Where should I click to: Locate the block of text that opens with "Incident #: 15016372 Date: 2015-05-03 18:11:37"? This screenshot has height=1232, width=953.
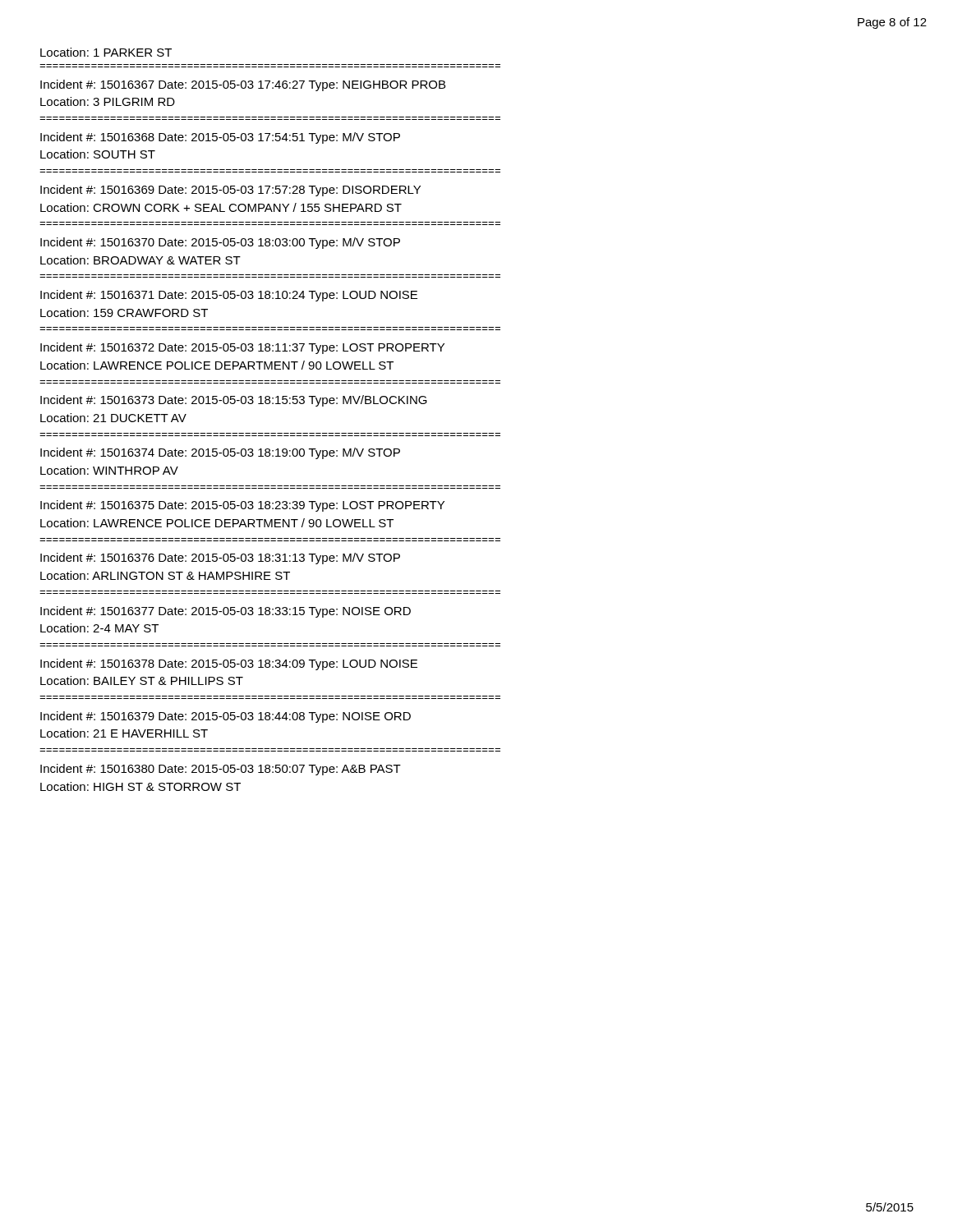coord(242,348)
